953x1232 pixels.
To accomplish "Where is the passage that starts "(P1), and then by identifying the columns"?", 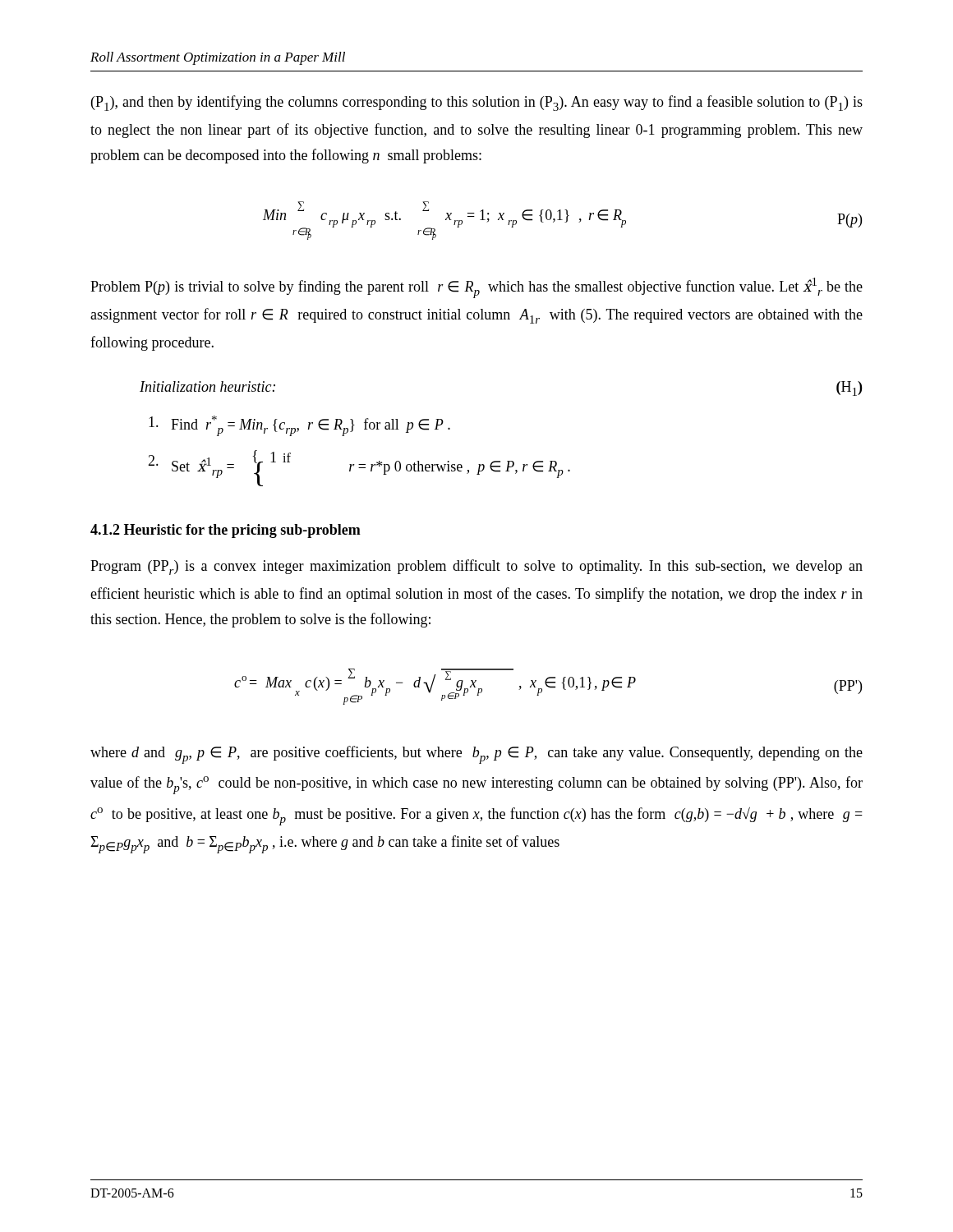I will click(x=476, y=129).
